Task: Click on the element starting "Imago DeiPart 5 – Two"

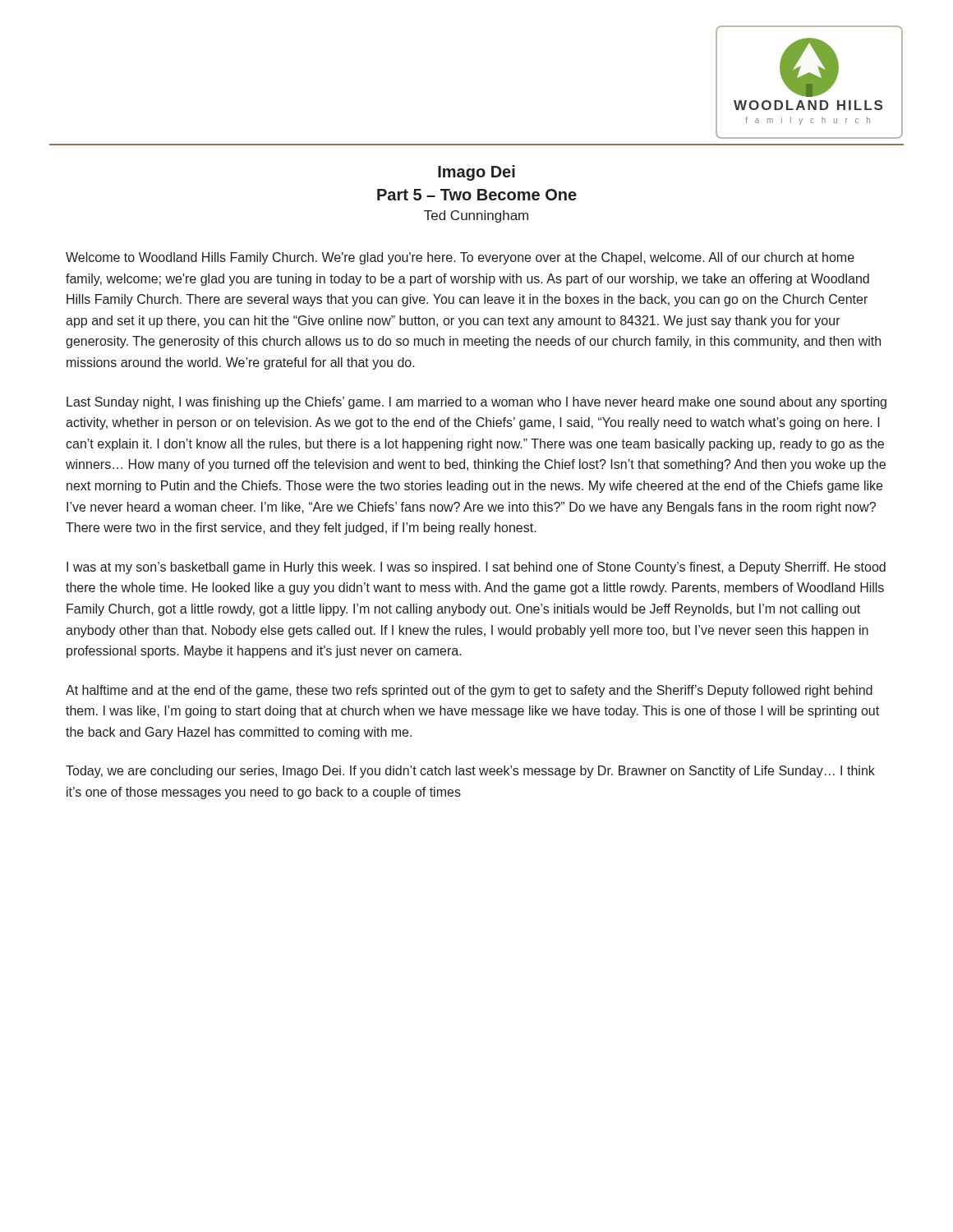Action: (x=476, y=192)
